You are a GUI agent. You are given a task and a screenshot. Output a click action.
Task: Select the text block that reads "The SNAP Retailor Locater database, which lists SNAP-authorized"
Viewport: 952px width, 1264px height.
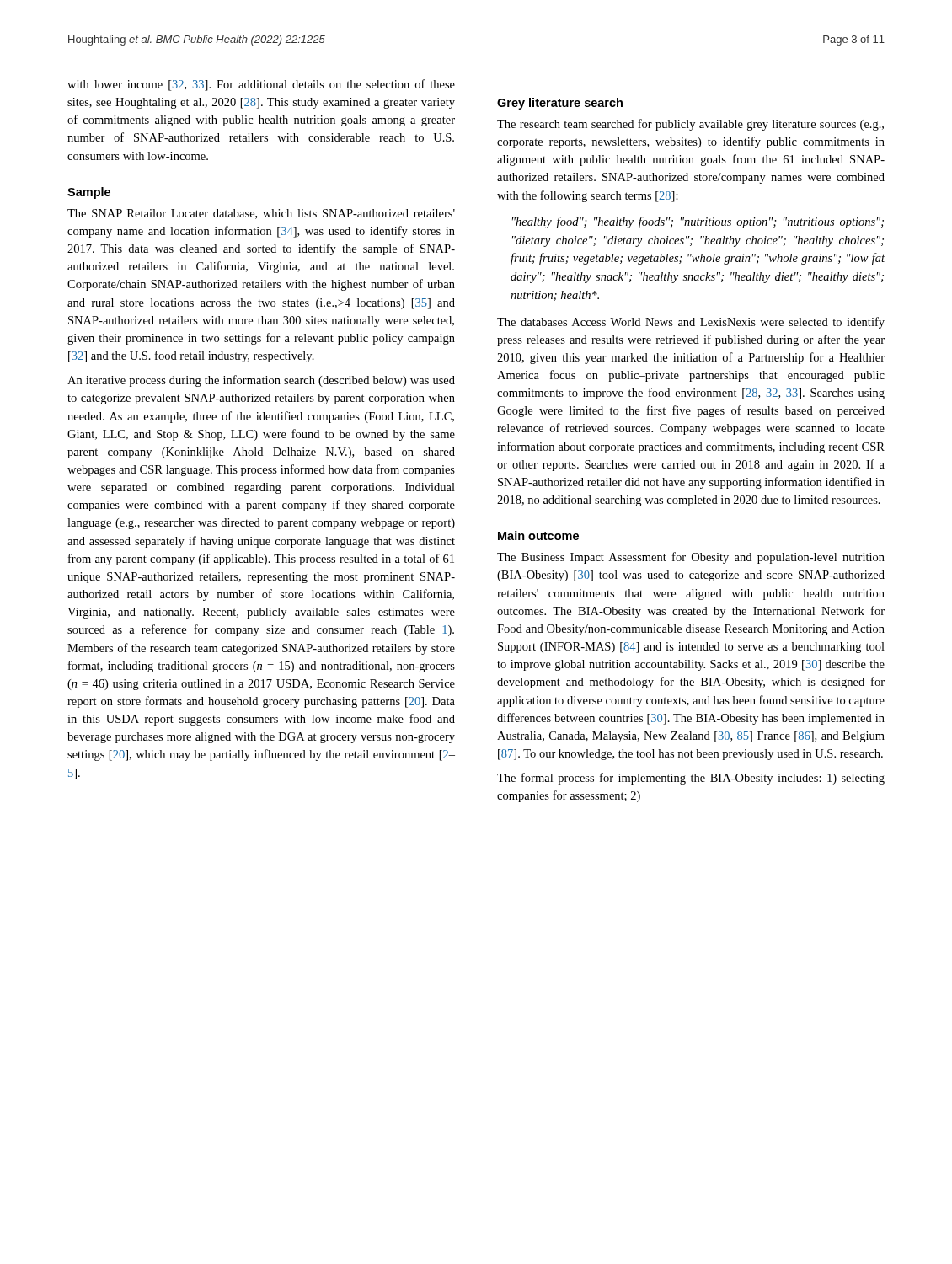tap(261, 493)
